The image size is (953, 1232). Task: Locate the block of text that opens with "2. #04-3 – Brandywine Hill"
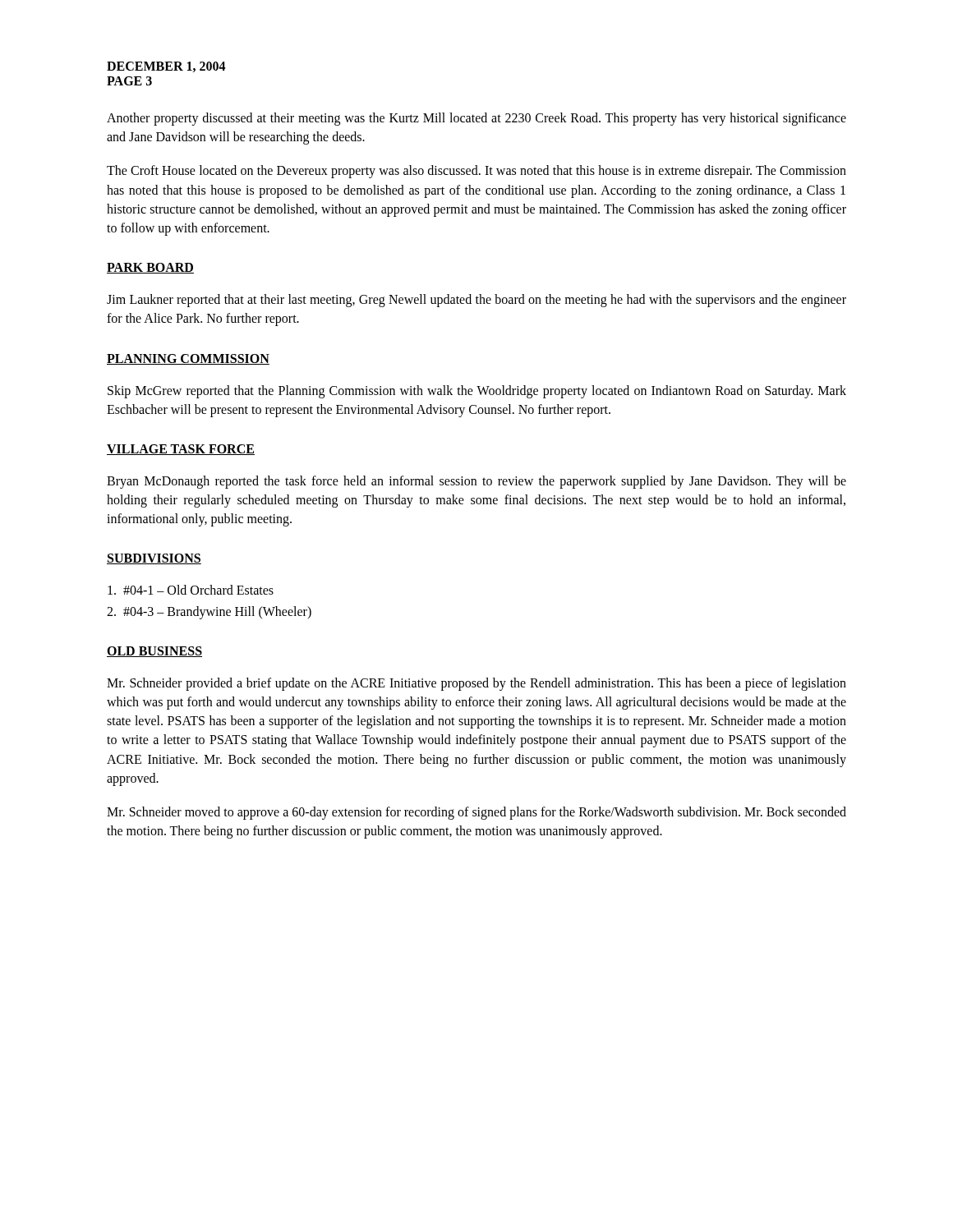(x=209, y=611)
